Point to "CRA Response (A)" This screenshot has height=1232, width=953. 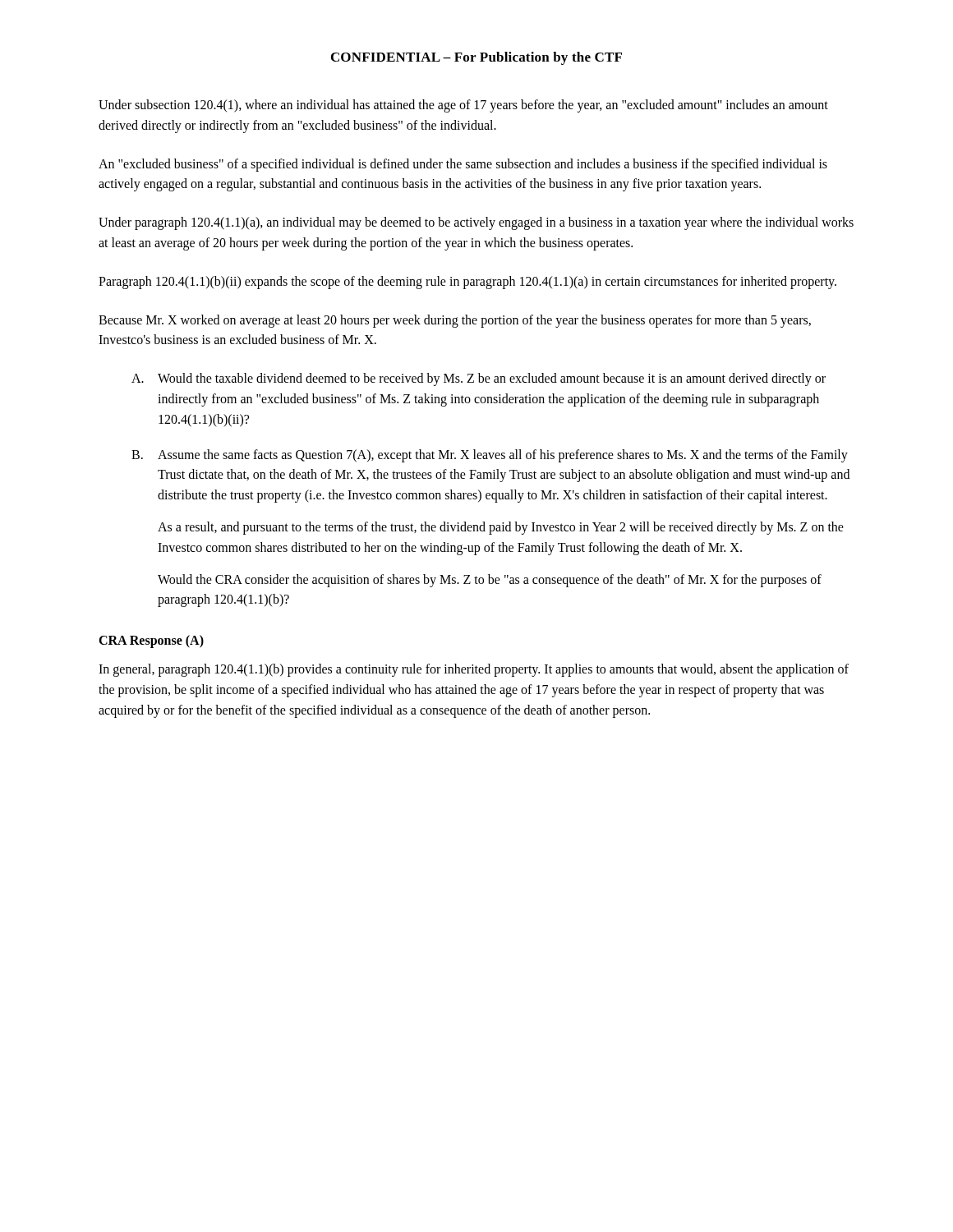click(x=151, y=640)
